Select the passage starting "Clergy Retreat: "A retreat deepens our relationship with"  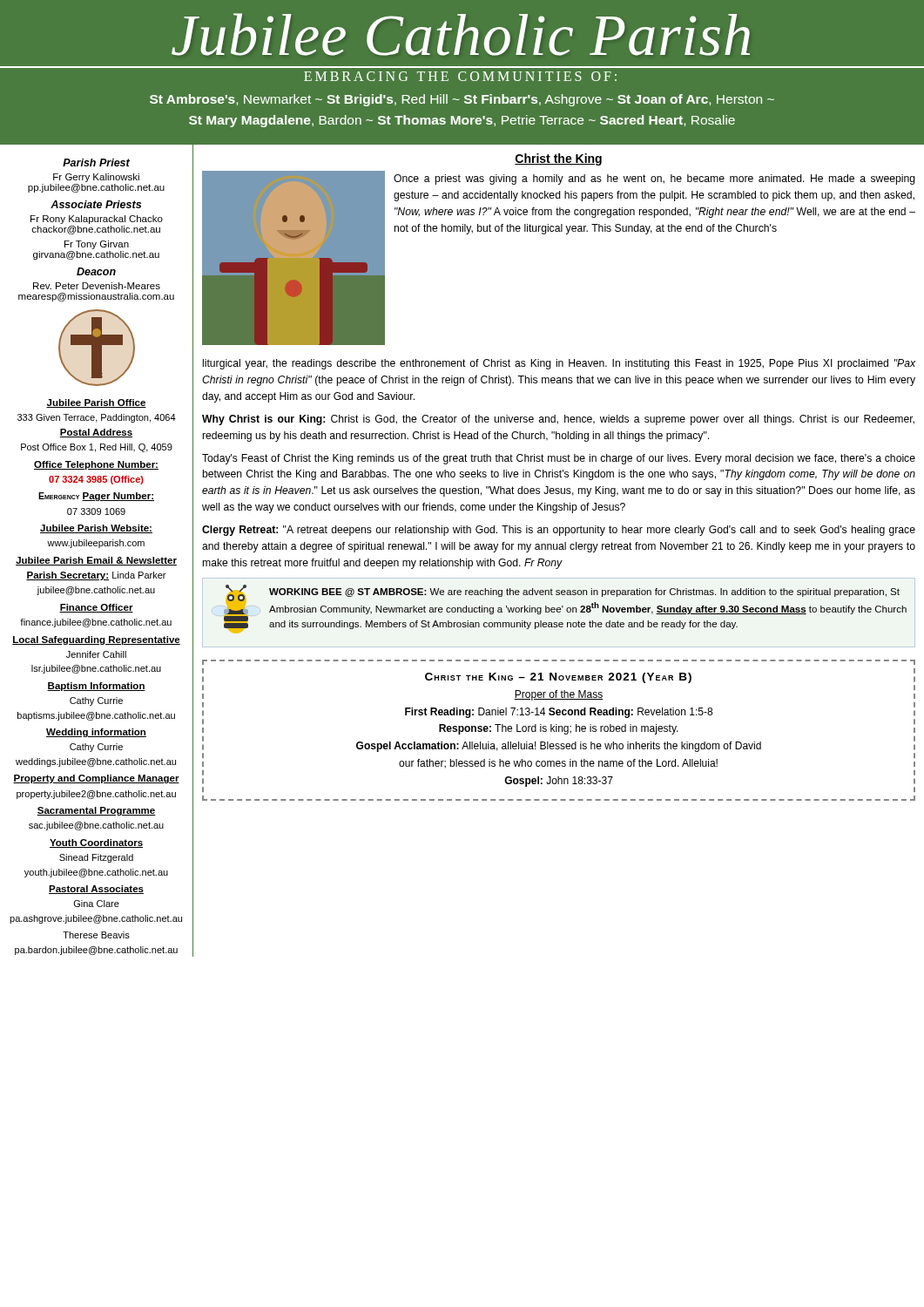tap(559, 546)
